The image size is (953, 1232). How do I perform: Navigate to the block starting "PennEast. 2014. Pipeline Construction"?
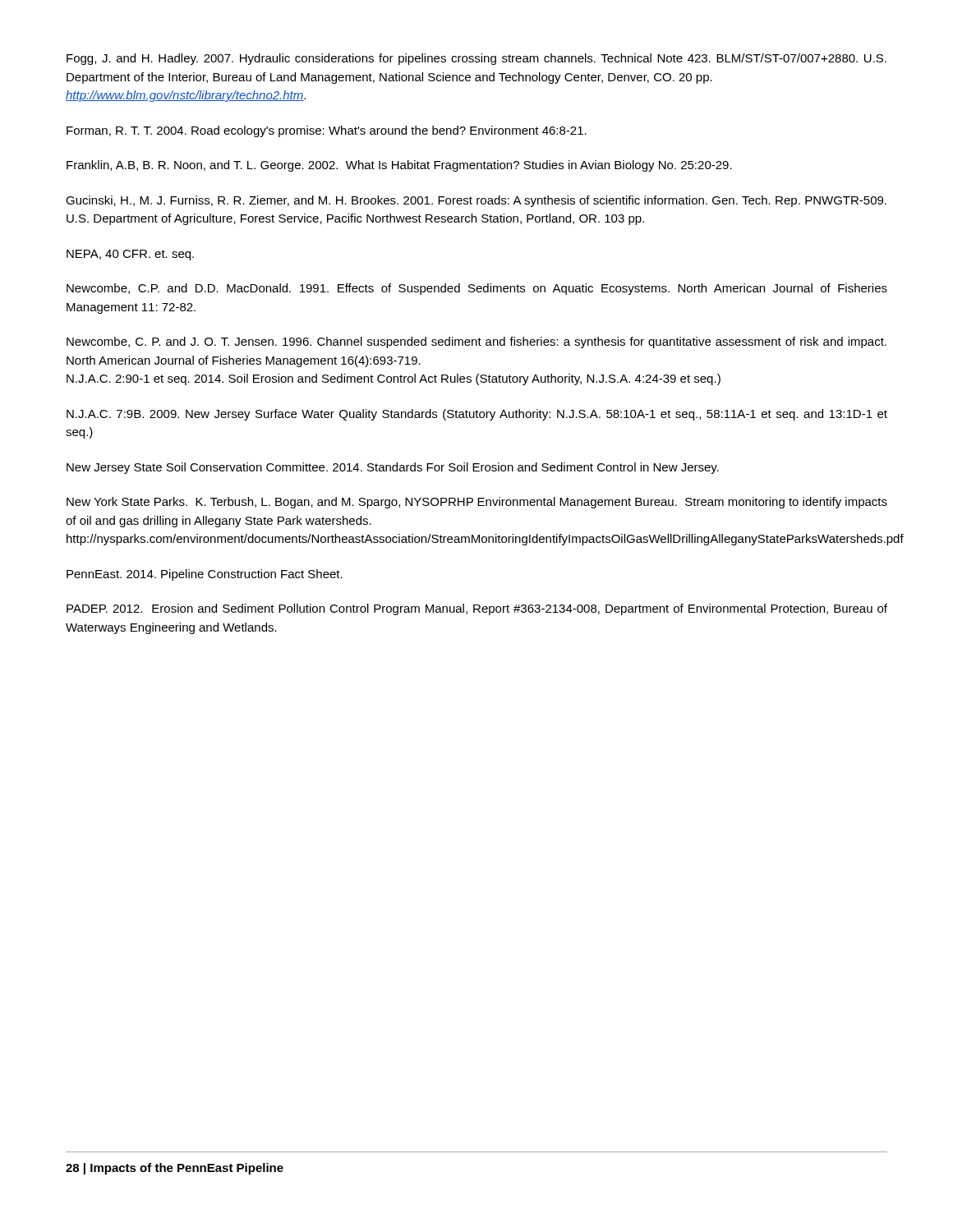[204, 573]
